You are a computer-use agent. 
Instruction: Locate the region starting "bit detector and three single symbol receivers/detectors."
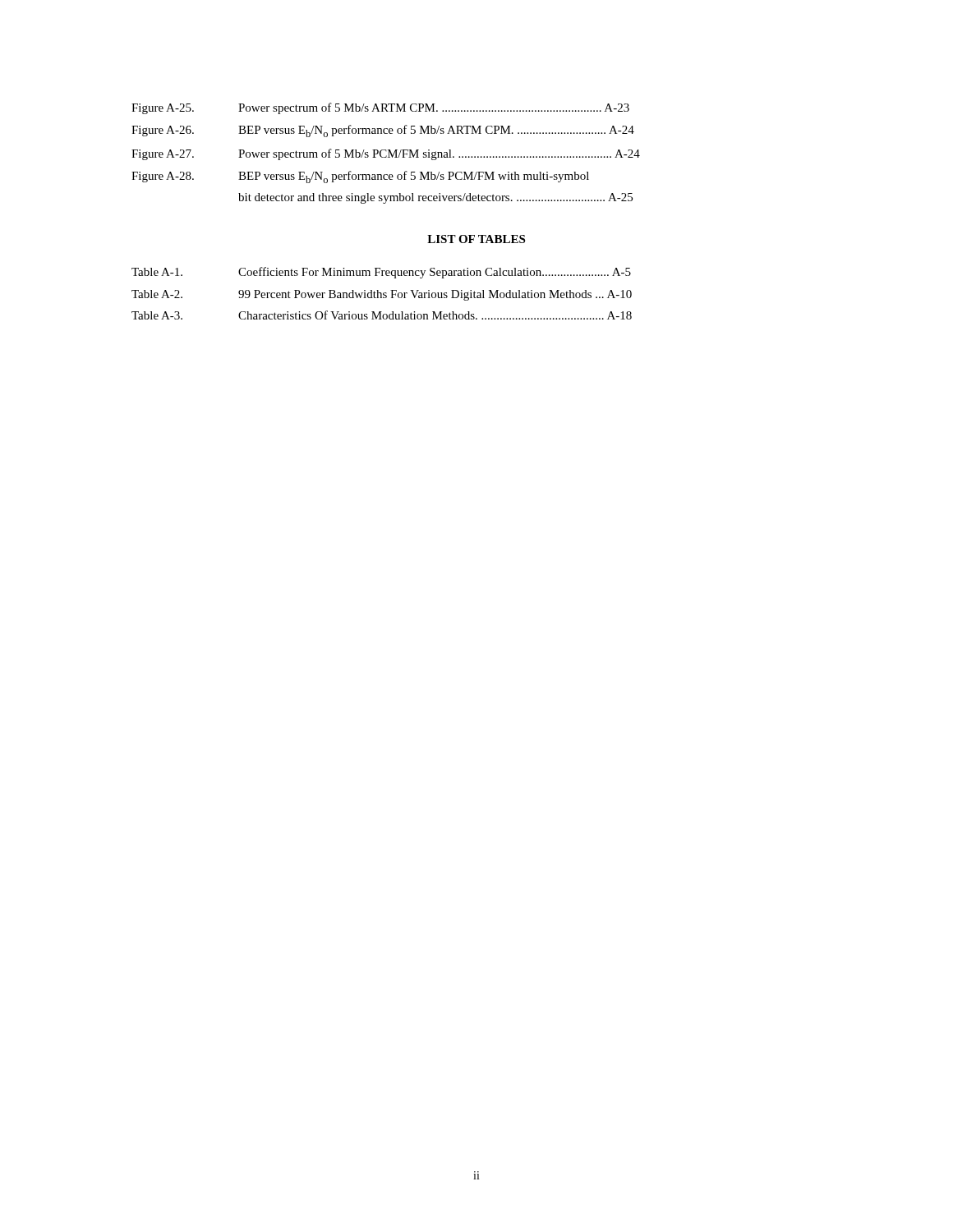(x=476, y=197)
